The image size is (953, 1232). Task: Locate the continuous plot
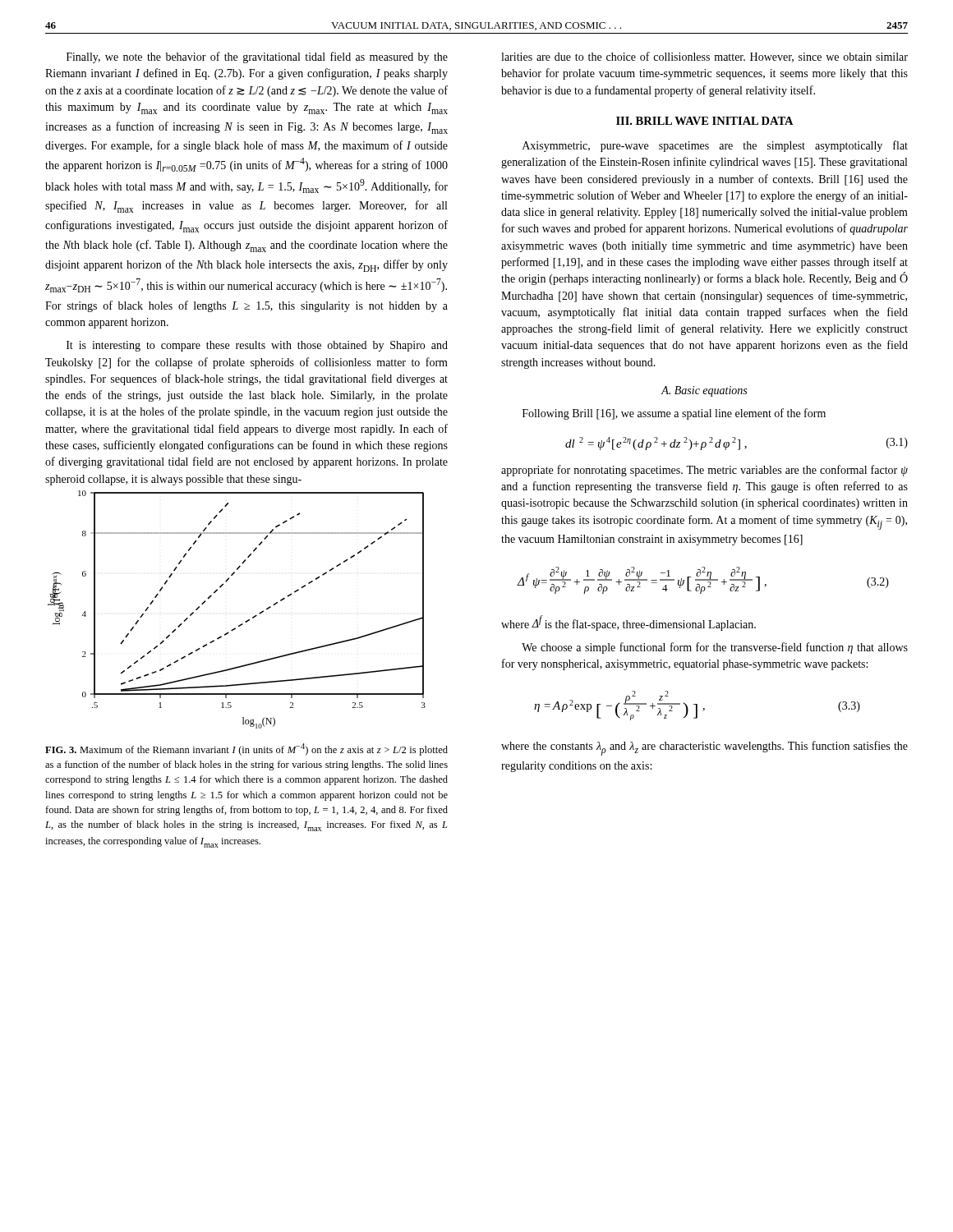(x=251, y=608)
